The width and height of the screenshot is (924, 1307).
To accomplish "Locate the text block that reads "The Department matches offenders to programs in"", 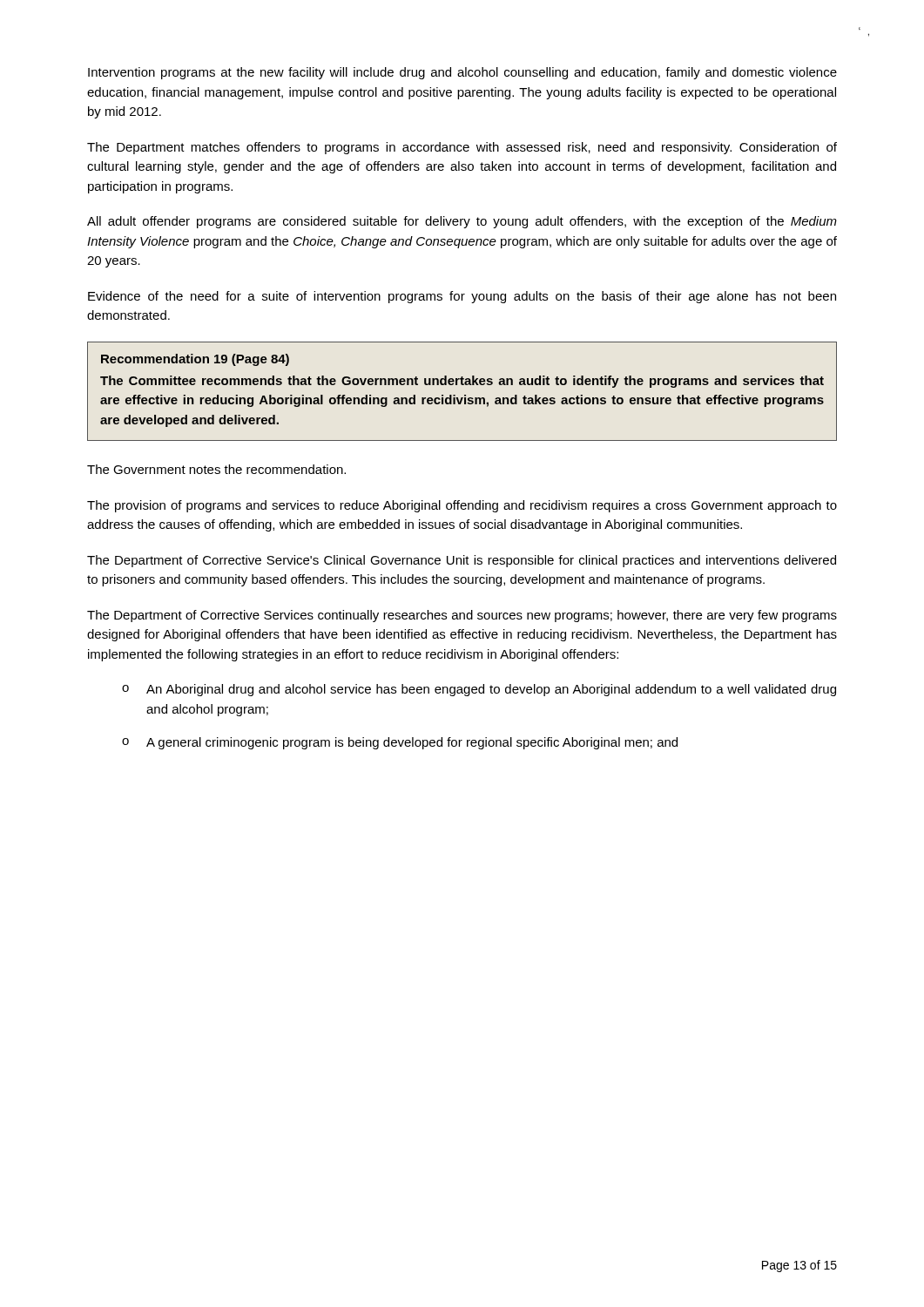I will [462, 166].
